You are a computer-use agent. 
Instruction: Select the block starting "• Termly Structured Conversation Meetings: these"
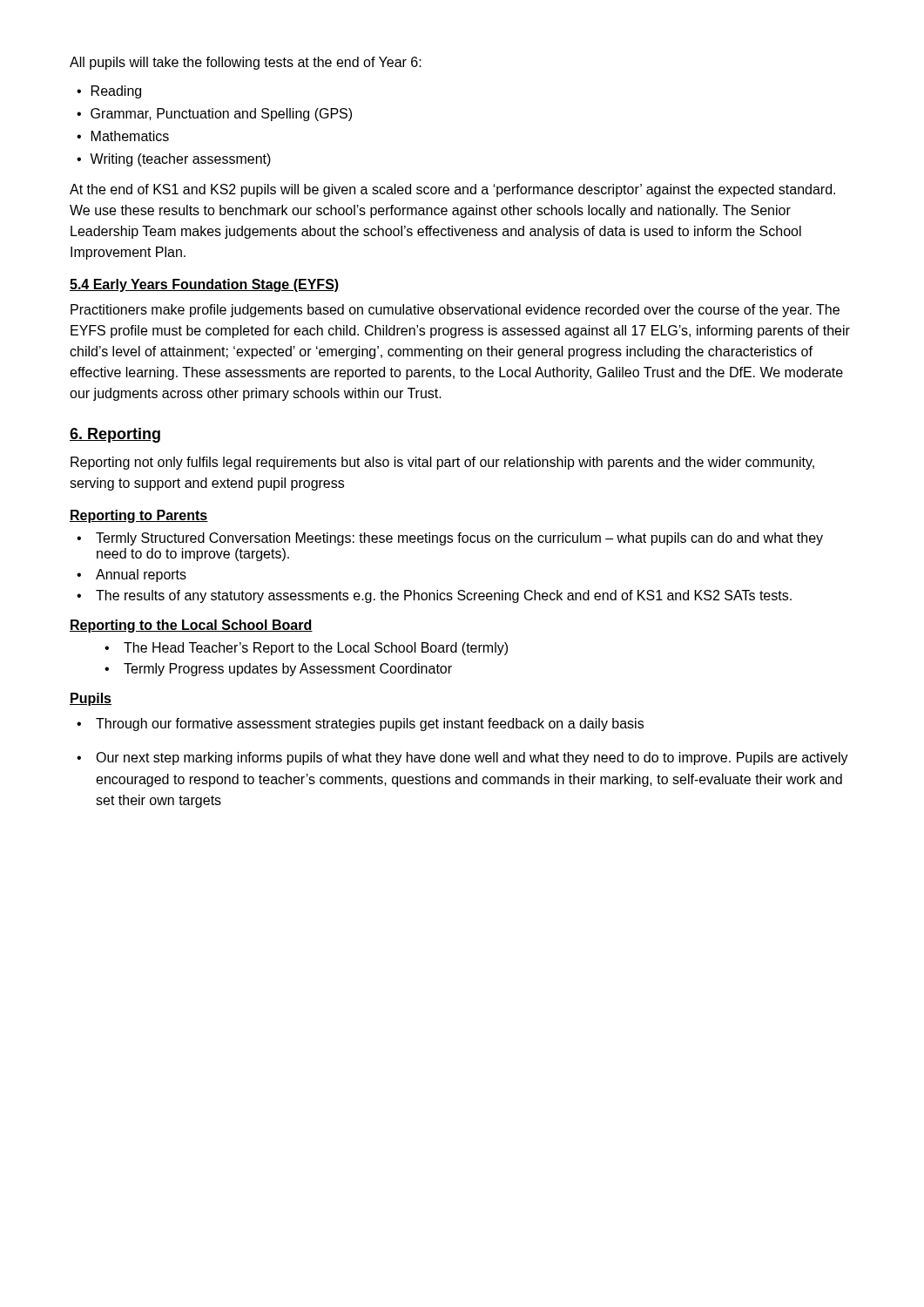(465, 546)
